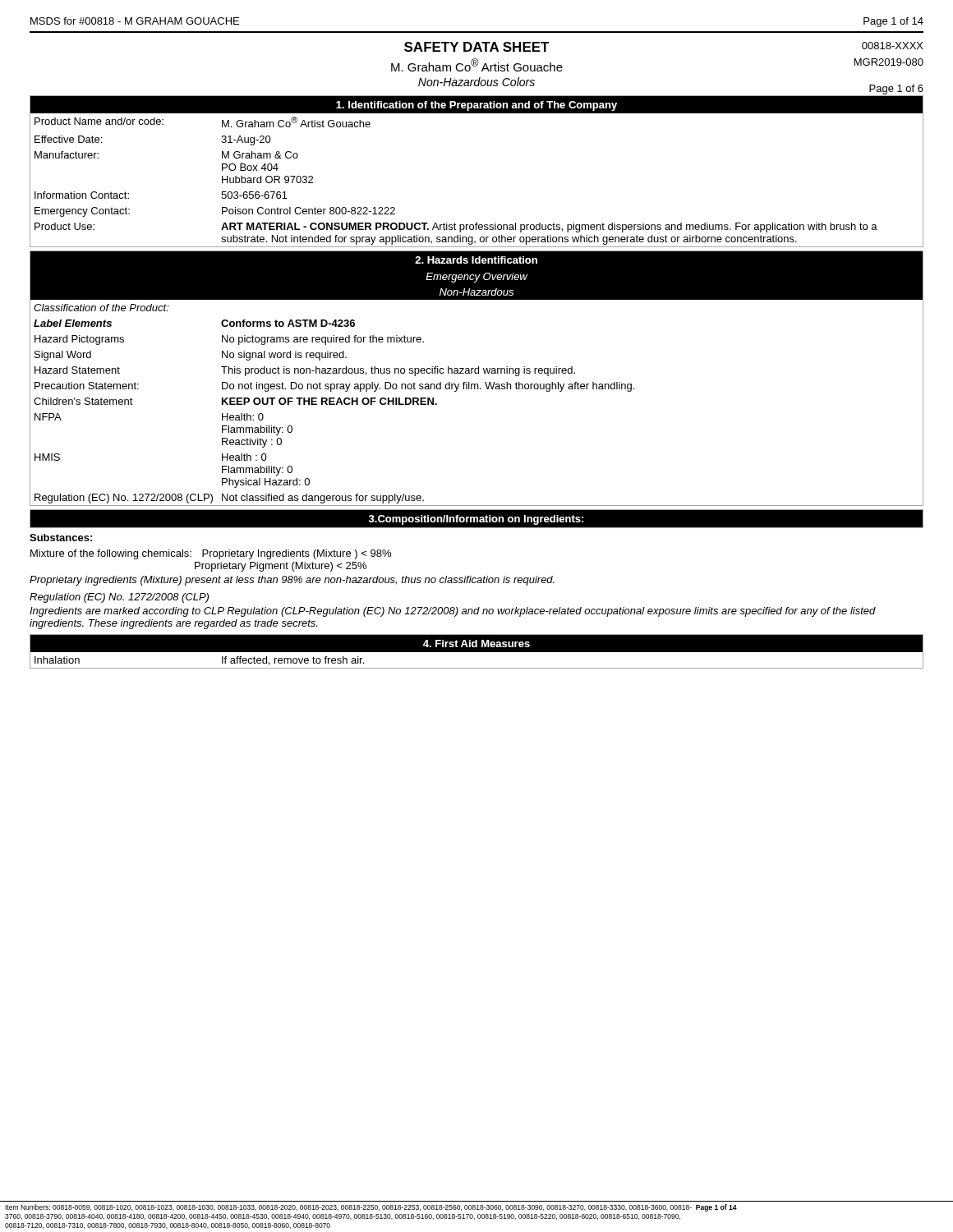
Task: Locate the passage starting "Non-Hazardous Colors"
Action: pyautogui.click(x=476, y=82)
